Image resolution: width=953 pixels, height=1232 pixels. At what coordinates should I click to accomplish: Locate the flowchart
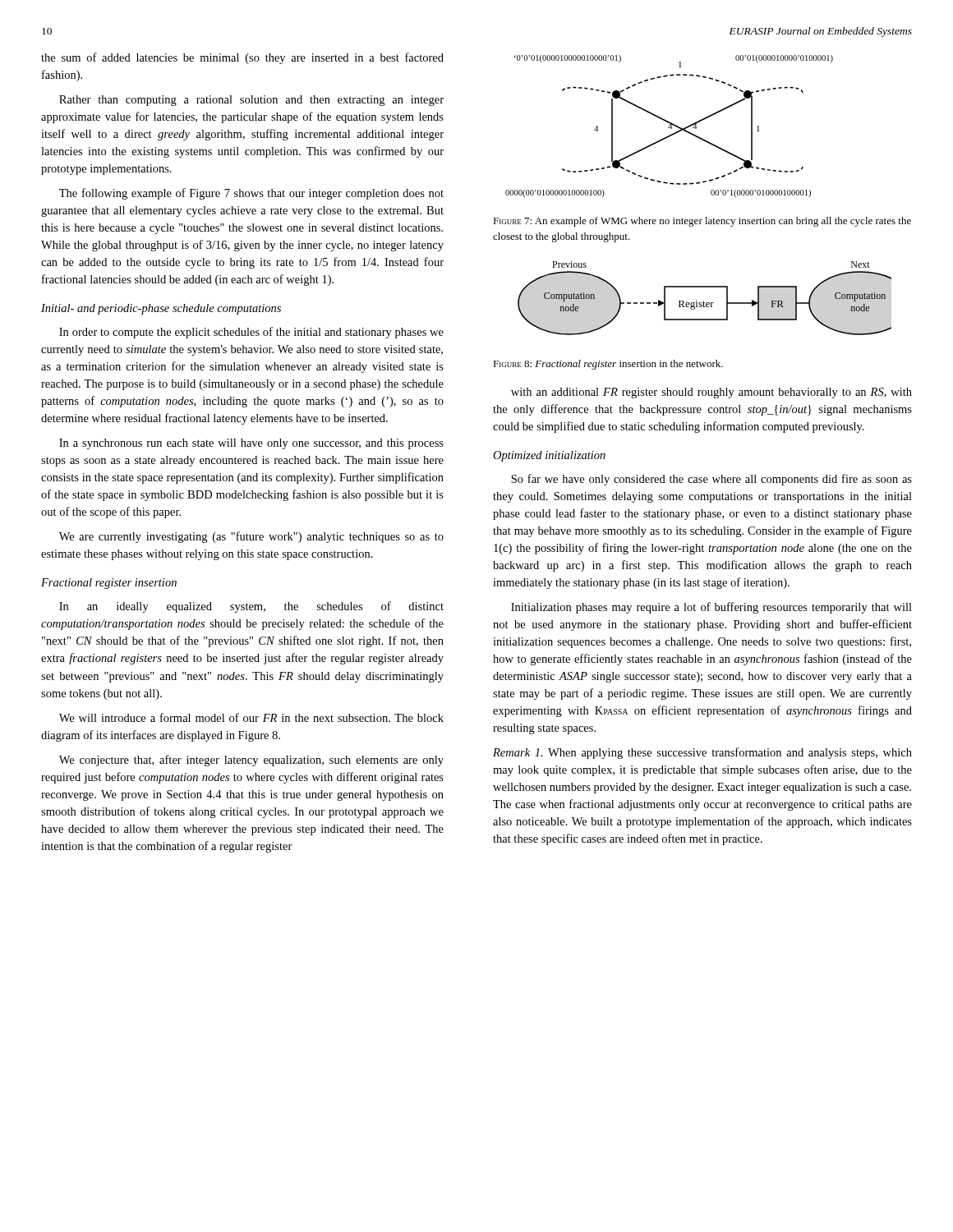click(x=702, y=305)
